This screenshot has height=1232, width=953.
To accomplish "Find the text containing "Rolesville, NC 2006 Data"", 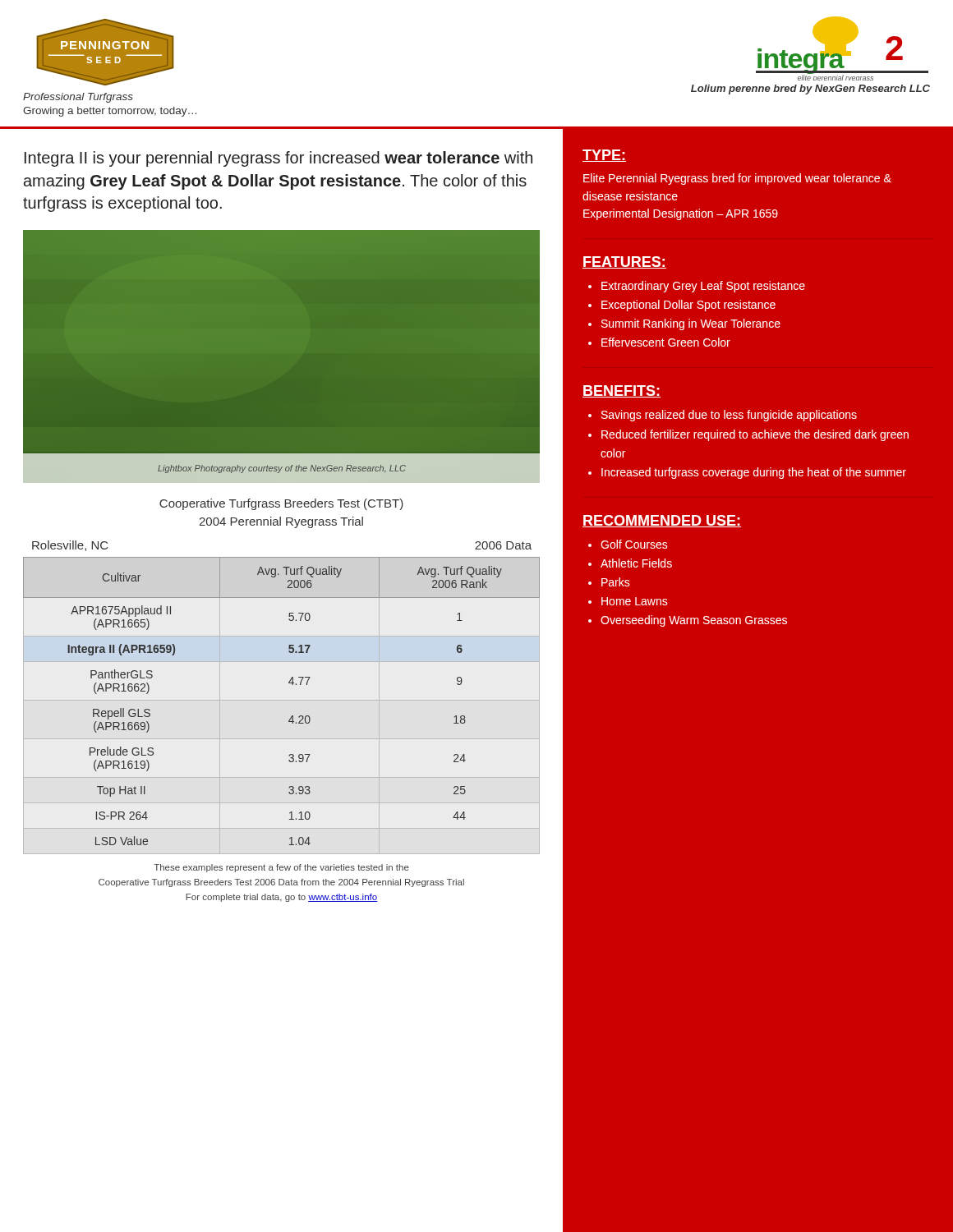I will [281, 545].
